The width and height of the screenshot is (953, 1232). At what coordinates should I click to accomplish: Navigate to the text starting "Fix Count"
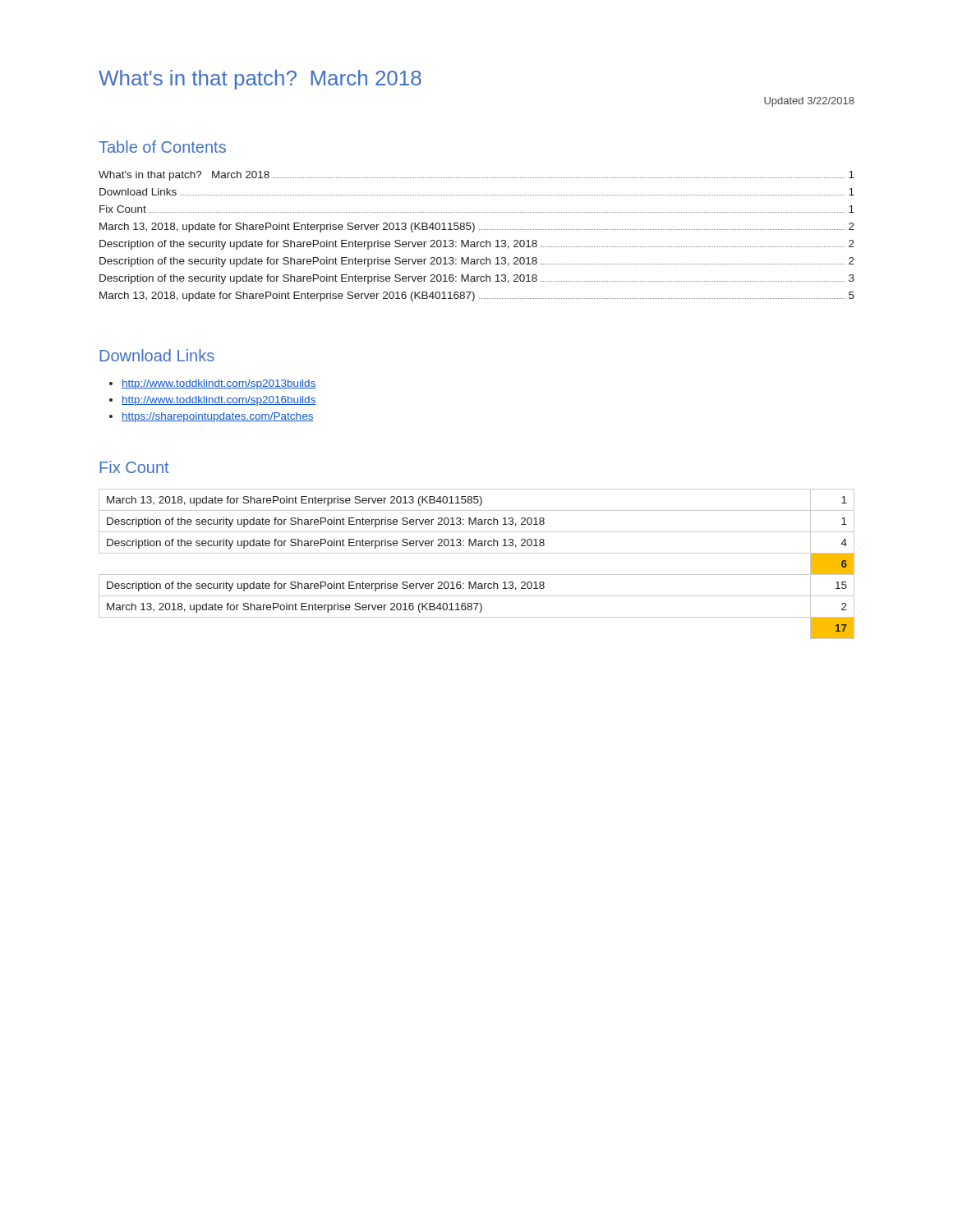point(134,467)
